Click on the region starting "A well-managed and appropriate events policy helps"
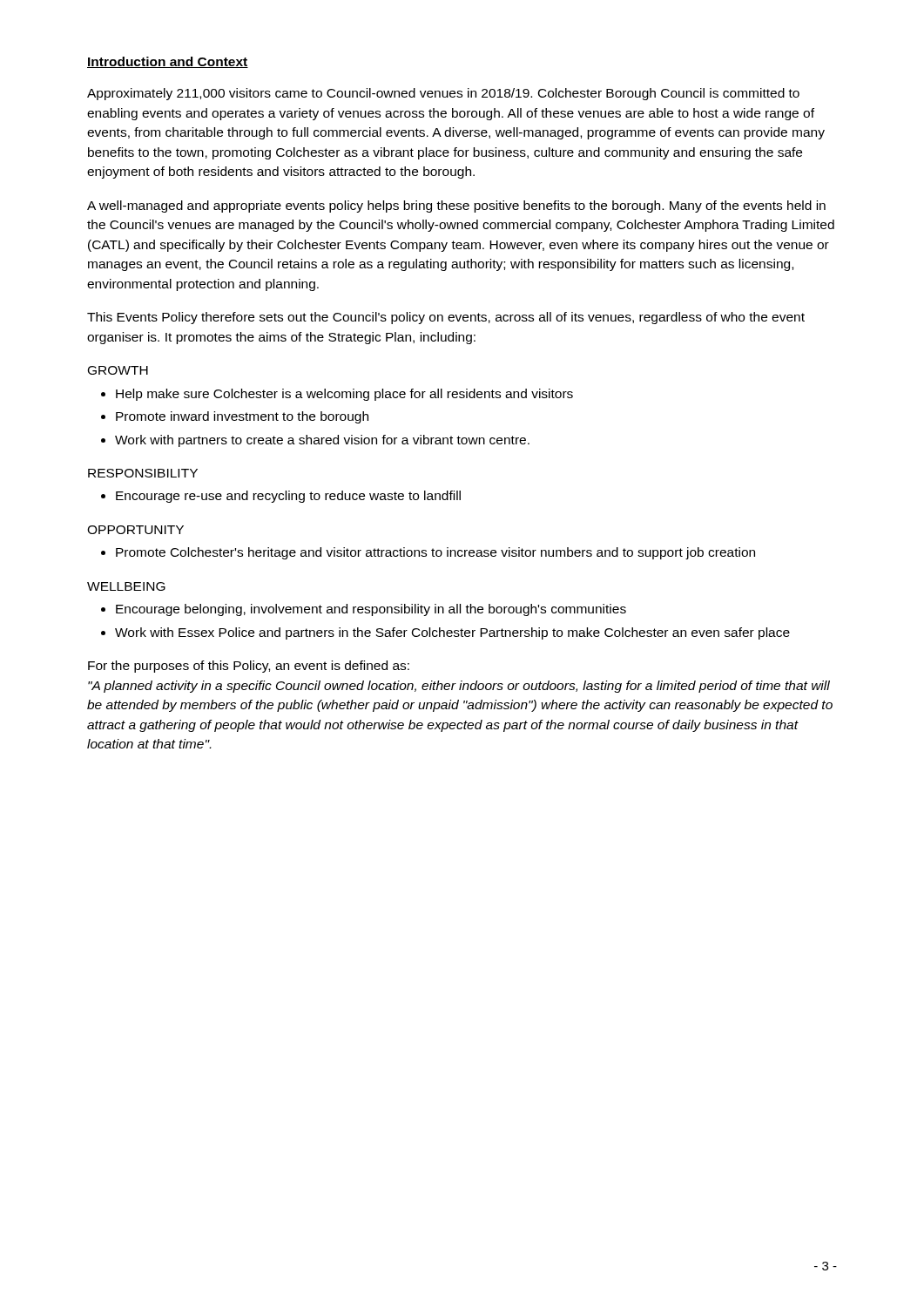Viewport: 924px width, 1307px height. [x=461, y=244]
